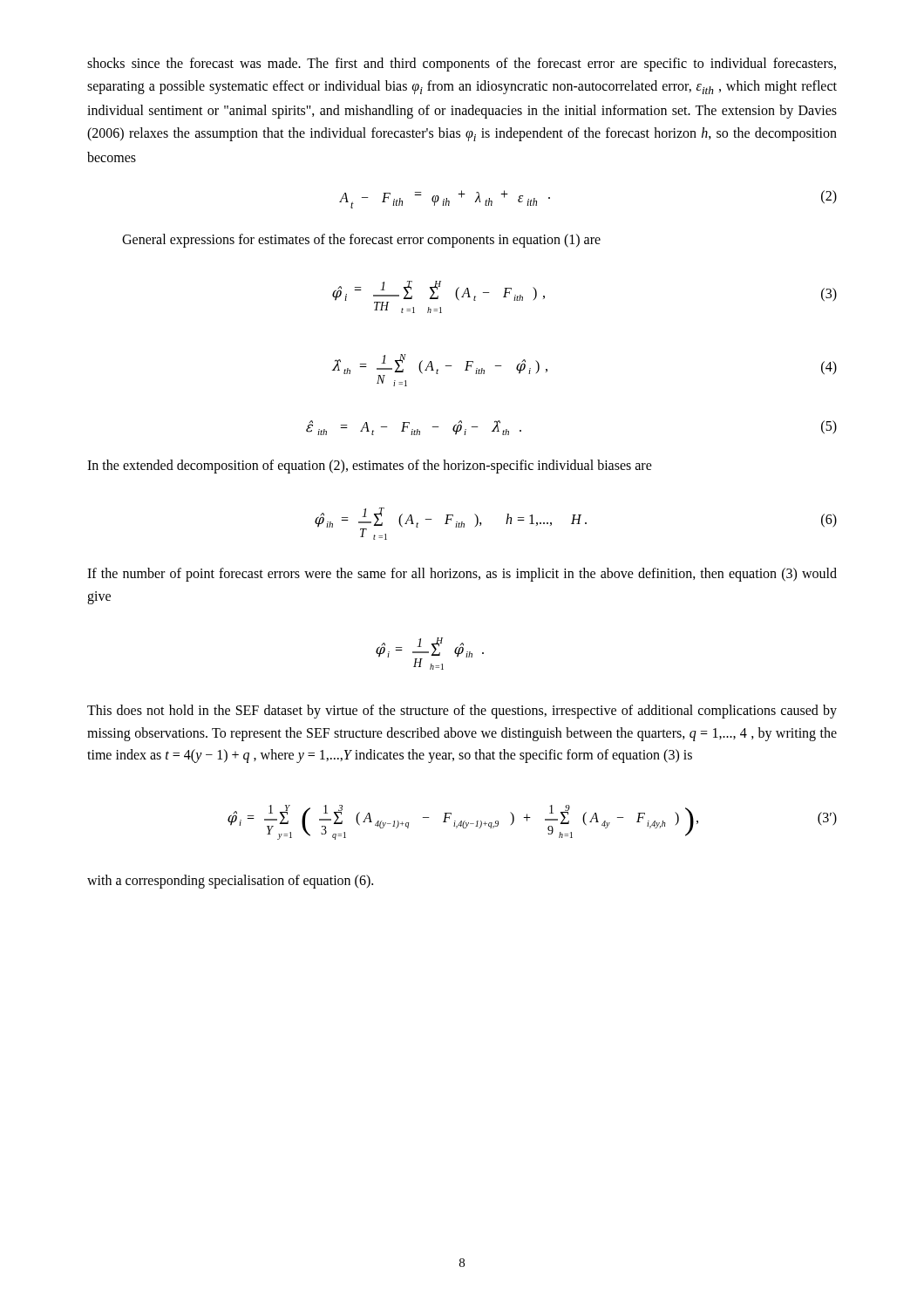Point to the region starting "If the number"
The height and width of the screenshot is (1308, 924).
click(x=462, y=585)
